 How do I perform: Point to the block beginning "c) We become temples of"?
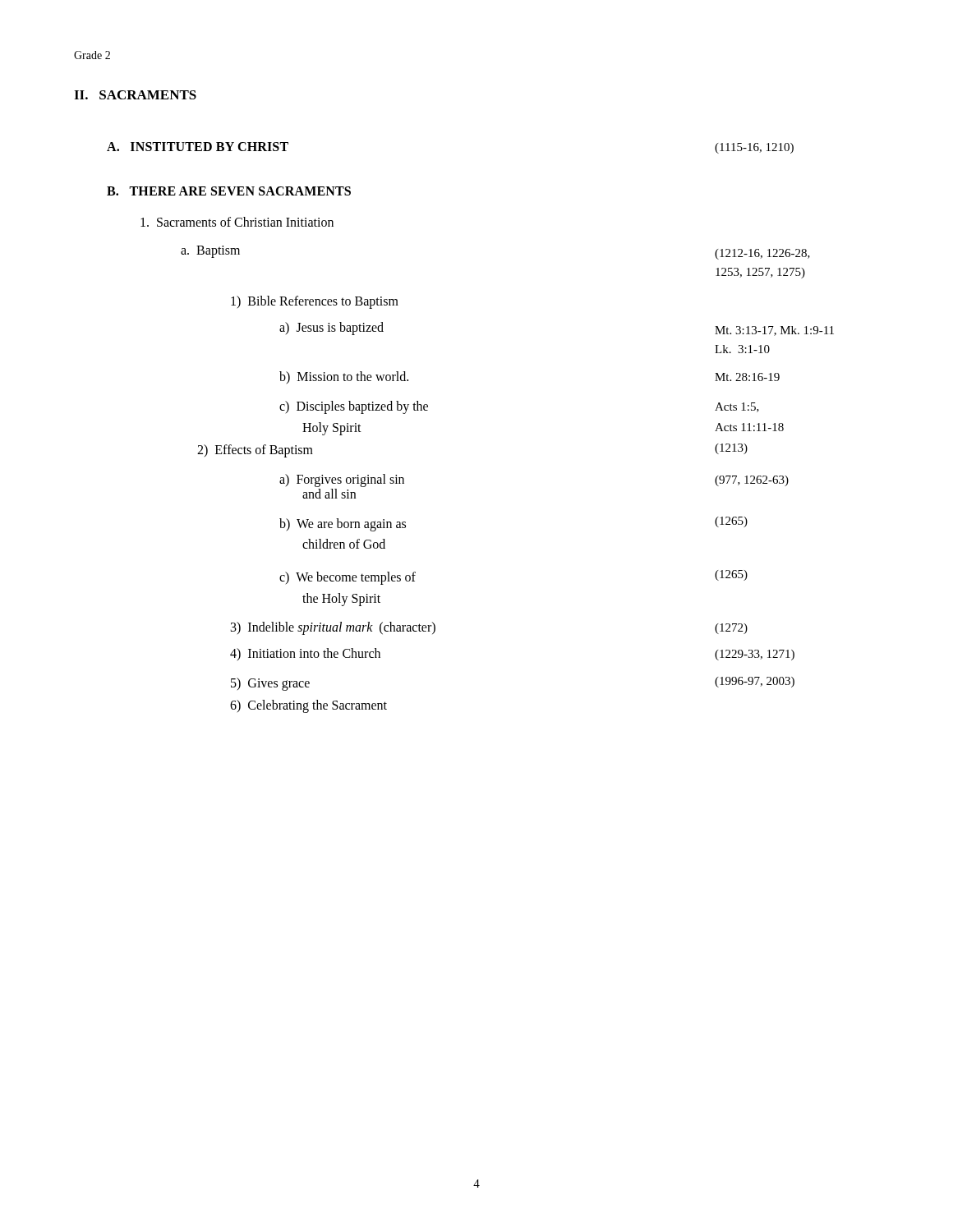coord(343,577)
